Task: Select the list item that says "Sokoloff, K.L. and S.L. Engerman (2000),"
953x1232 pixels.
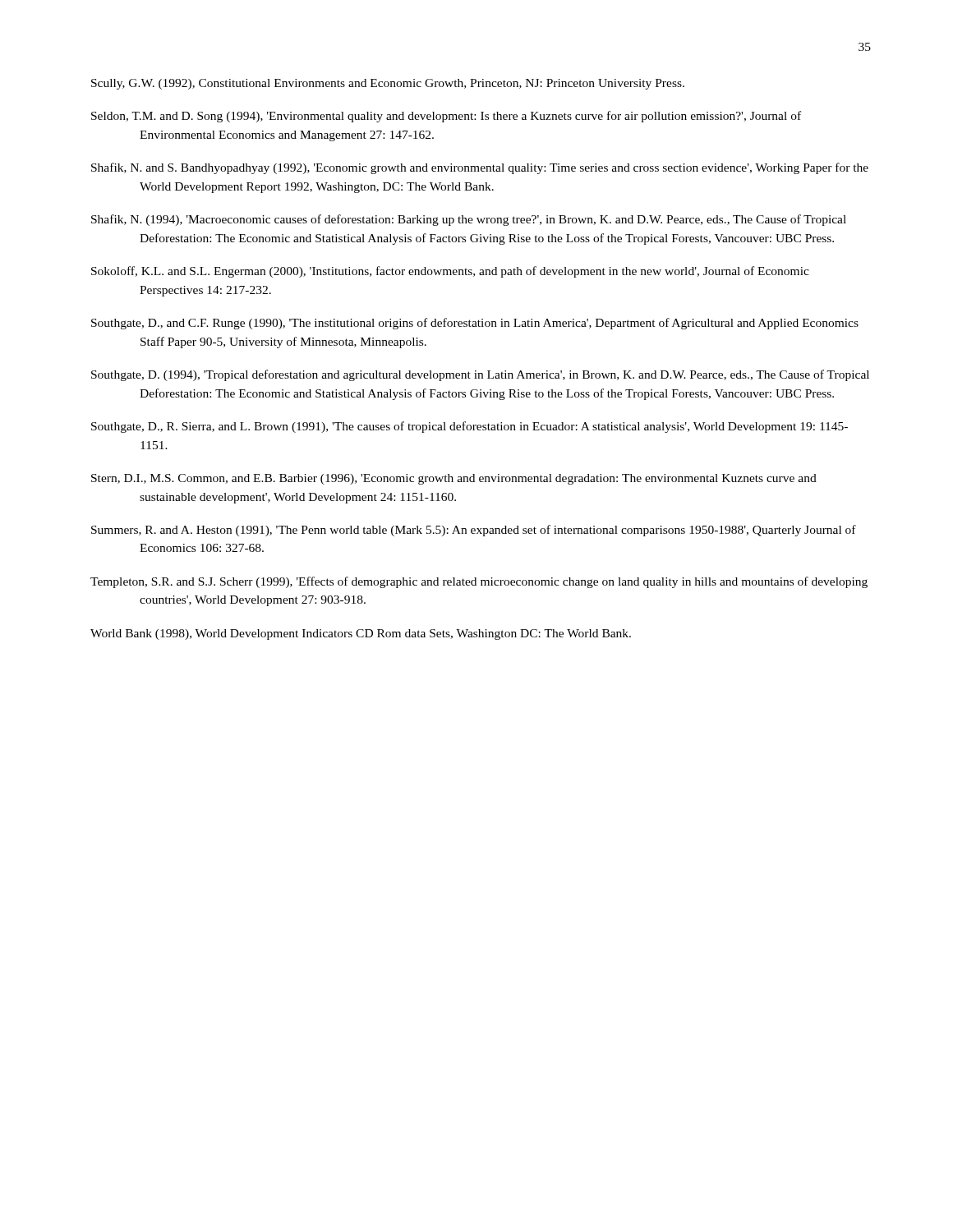Action: (450, 280)
